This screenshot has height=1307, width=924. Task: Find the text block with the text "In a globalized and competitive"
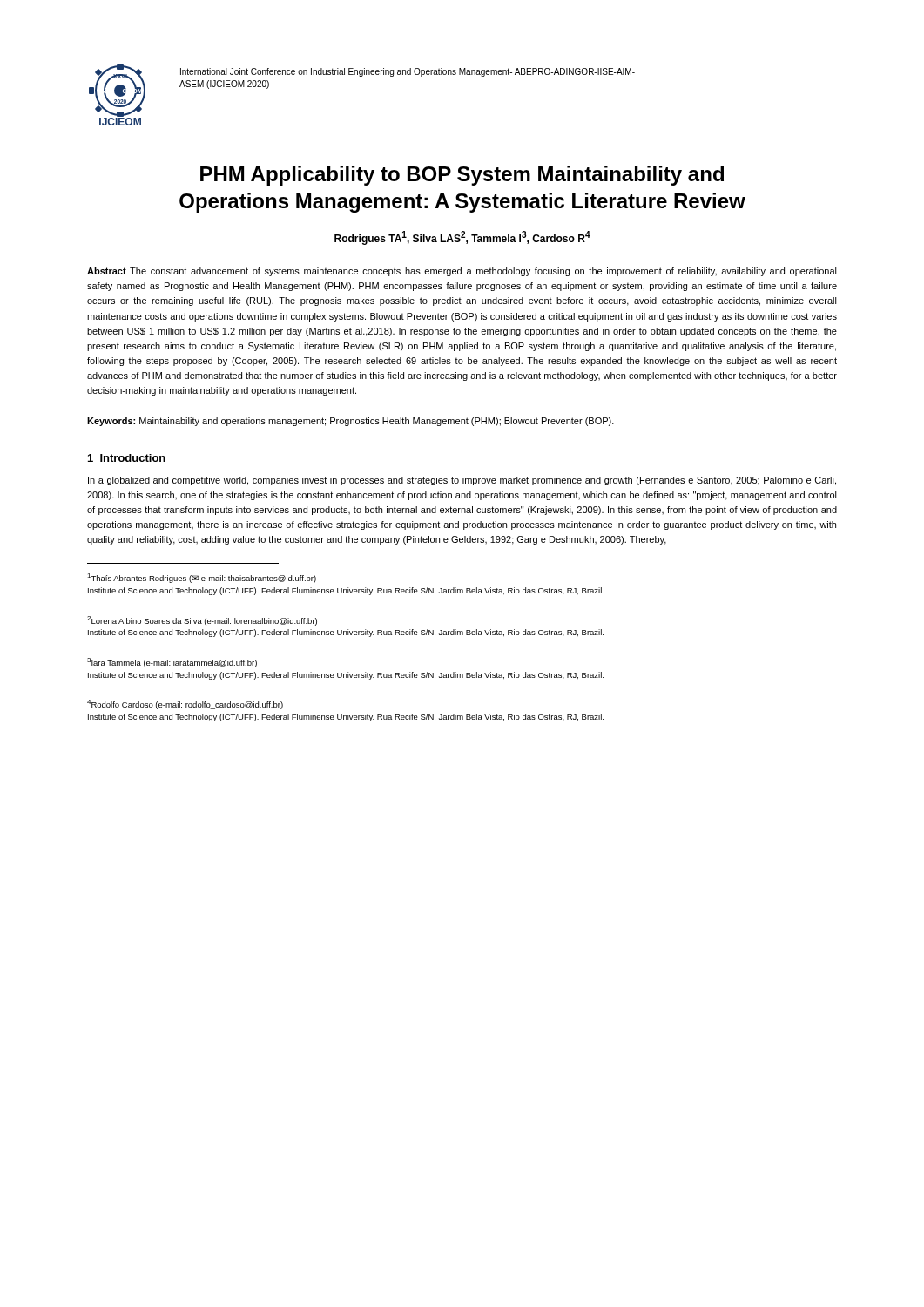(x=462, y=510)
